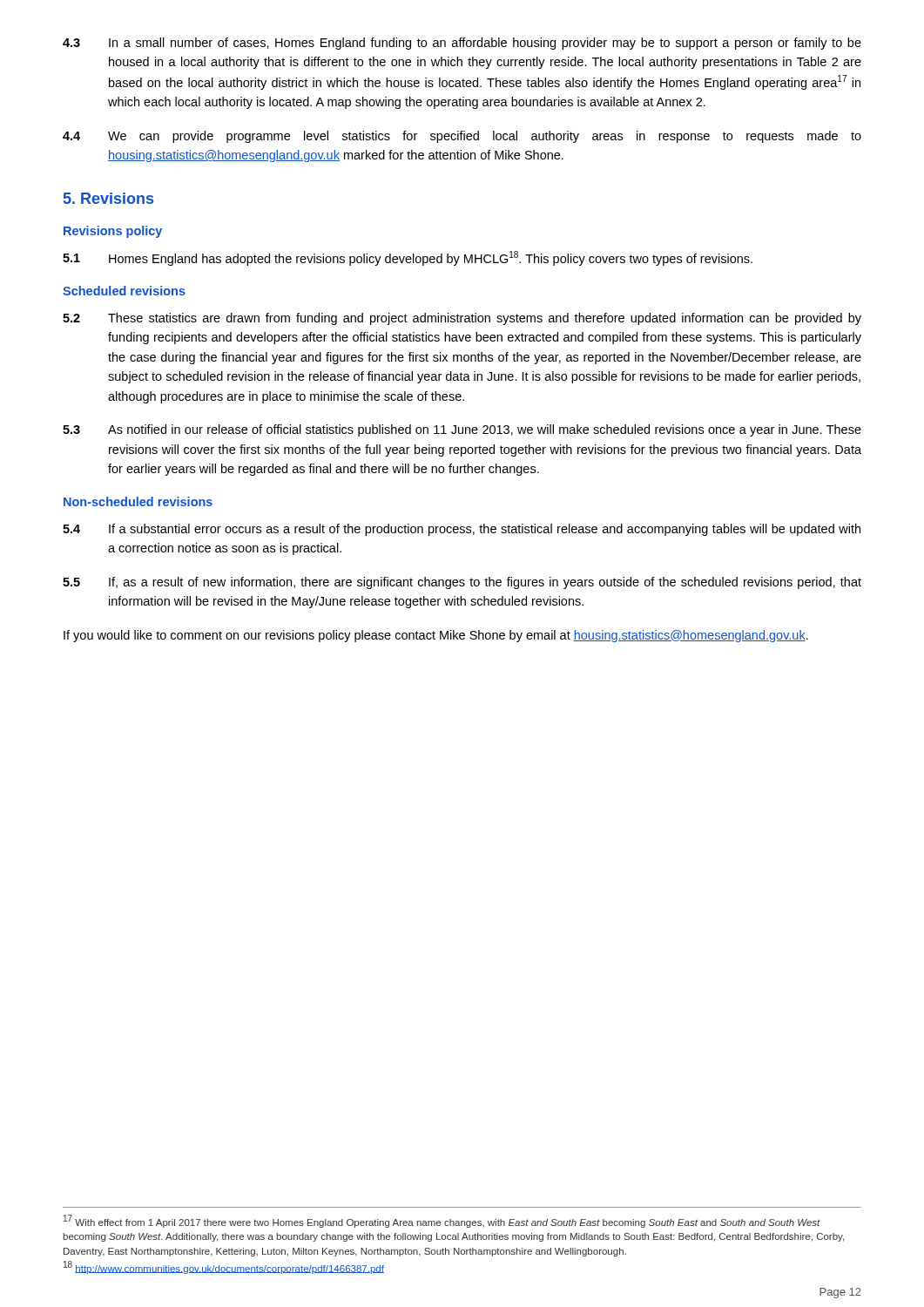Where is the passage that starts "5.3 As notified in our"?

click(462, 450)
